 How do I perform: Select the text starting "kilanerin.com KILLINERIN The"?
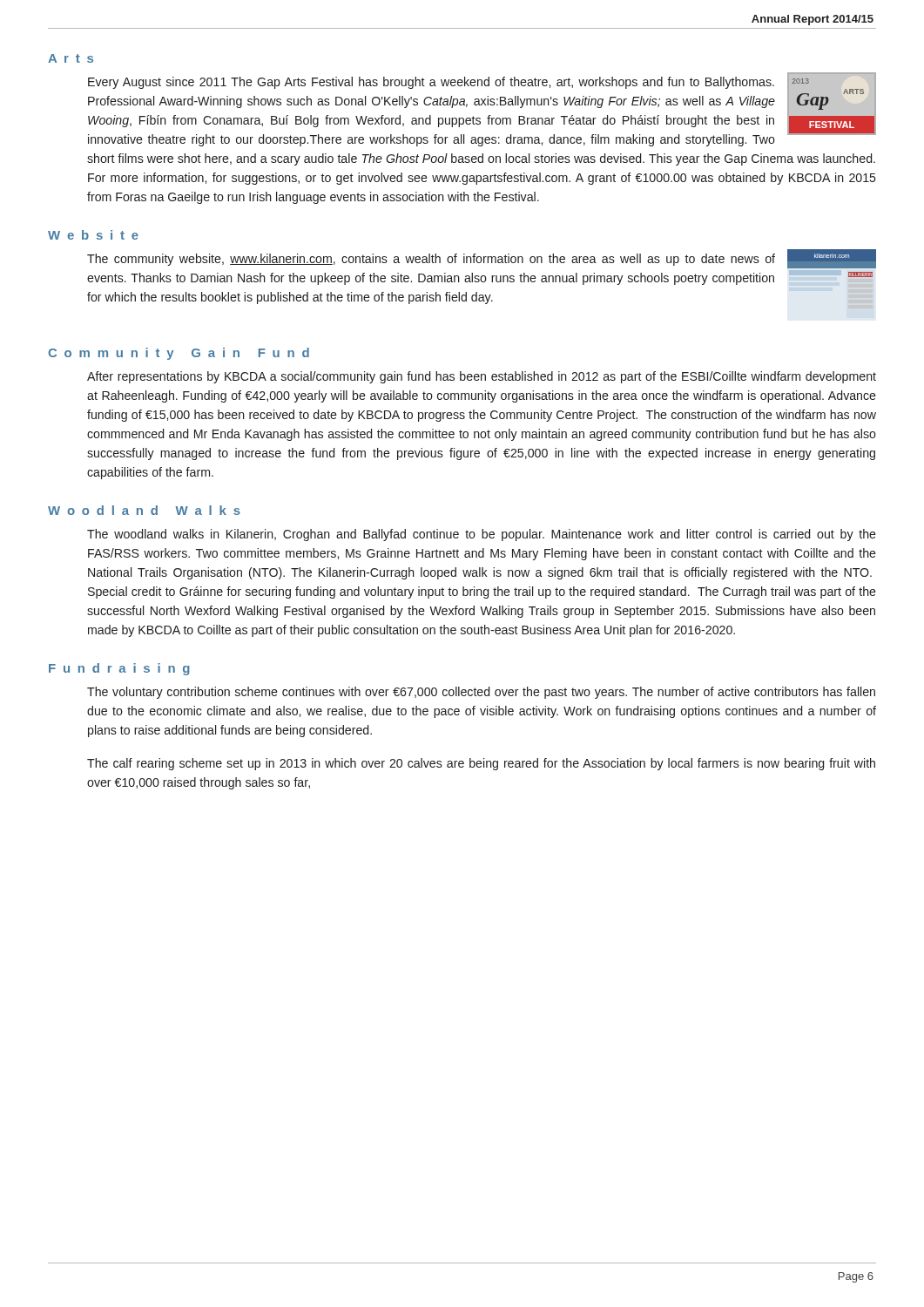tap(482, 285)
